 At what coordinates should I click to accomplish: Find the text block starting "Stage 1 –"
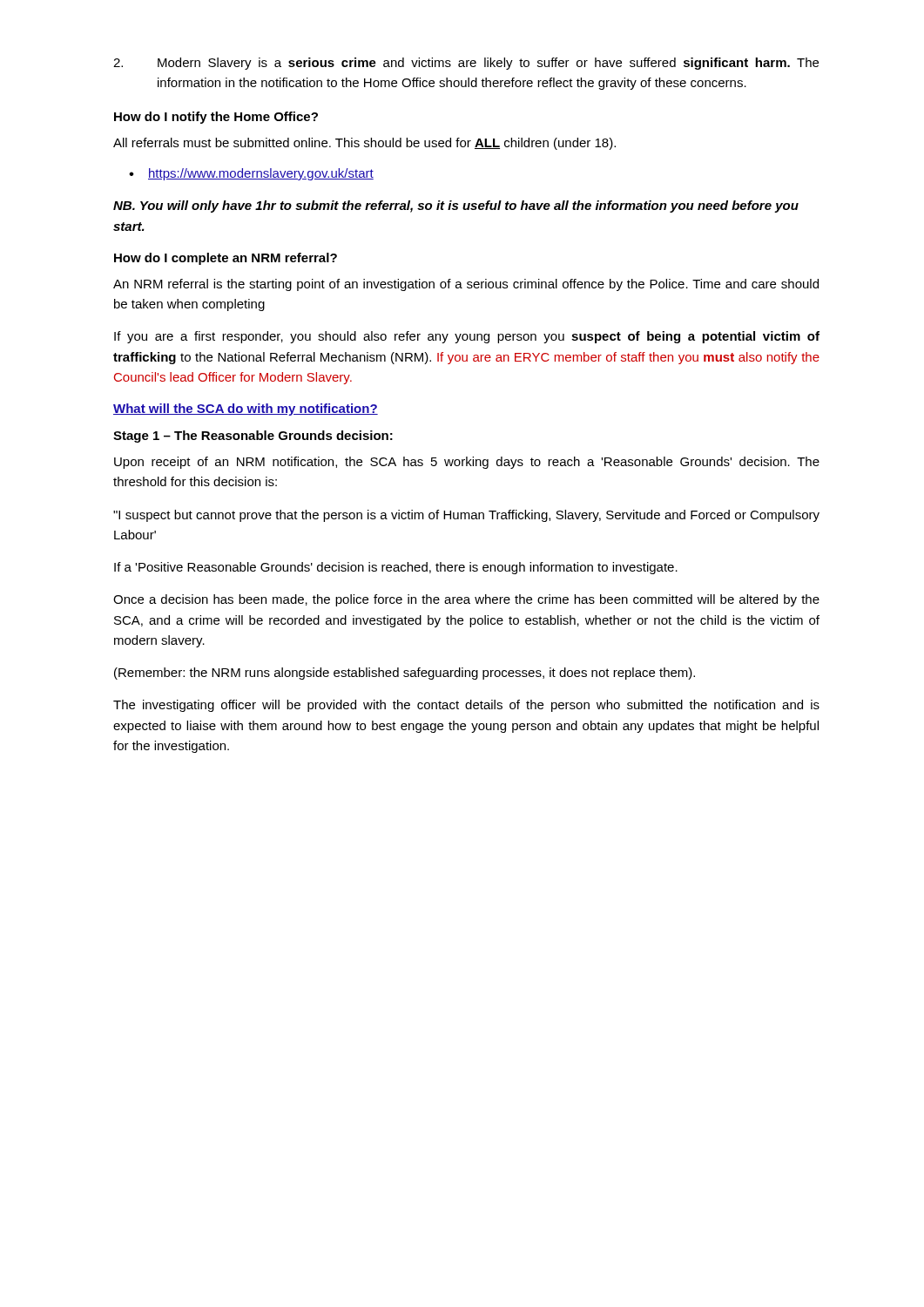coord(253,435)
